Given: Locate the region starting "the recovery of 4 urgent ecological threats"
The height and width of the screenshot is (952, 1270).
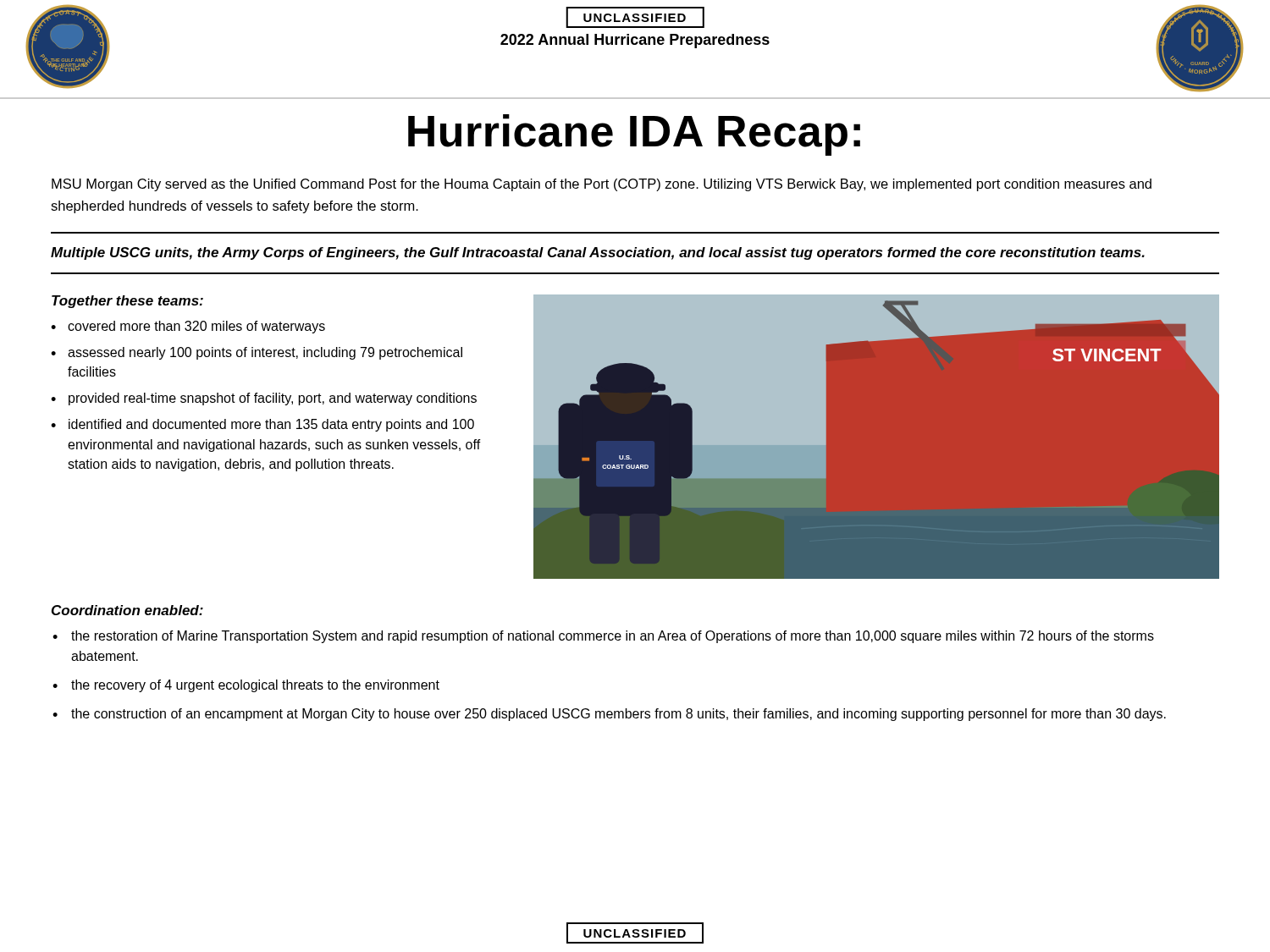Looking at the screenshot, I should click(255, 685).
